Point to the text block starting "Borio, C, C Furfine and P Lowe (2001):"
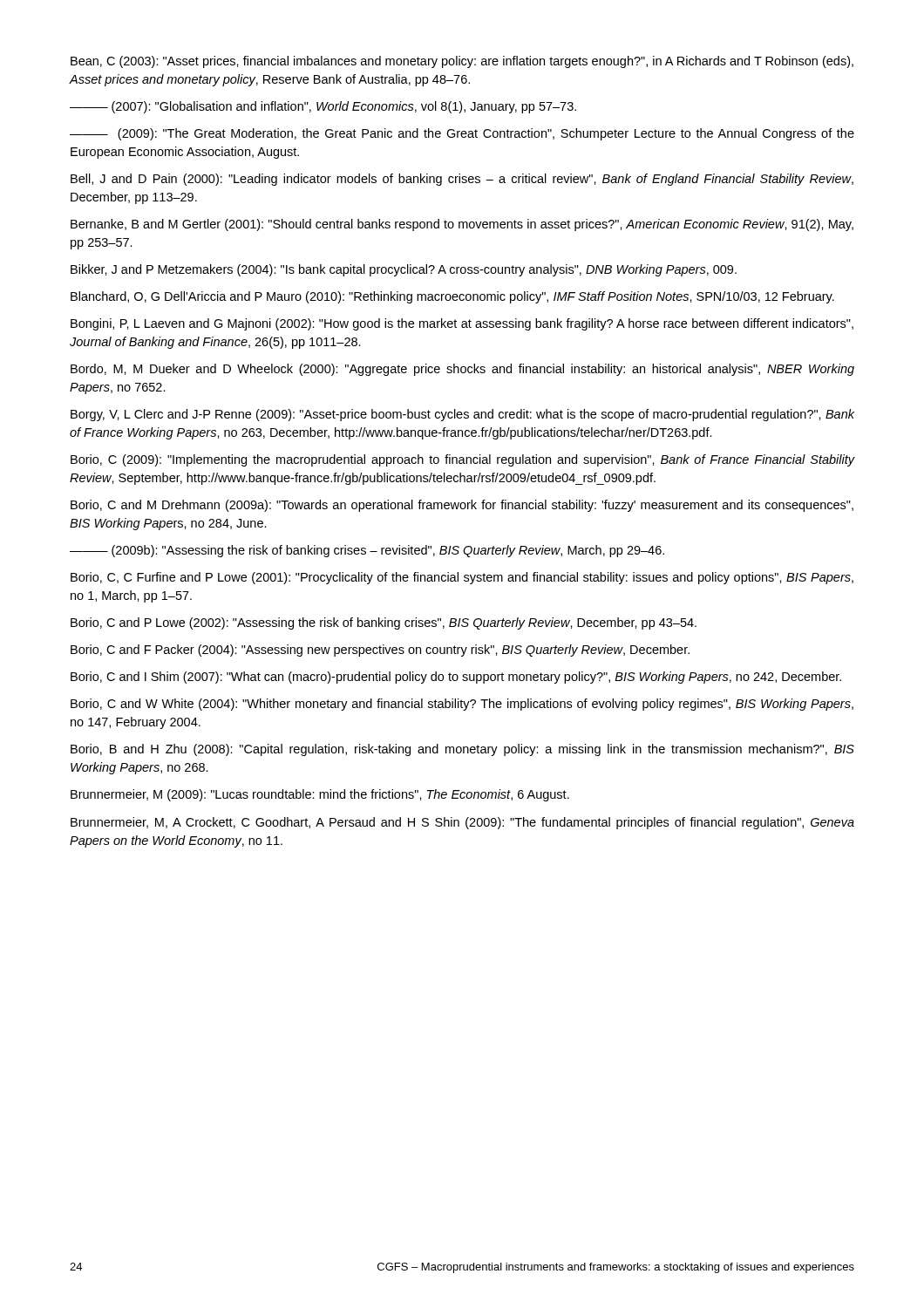The height and width of the screenshot is (1308, 924). coord(462,587)
